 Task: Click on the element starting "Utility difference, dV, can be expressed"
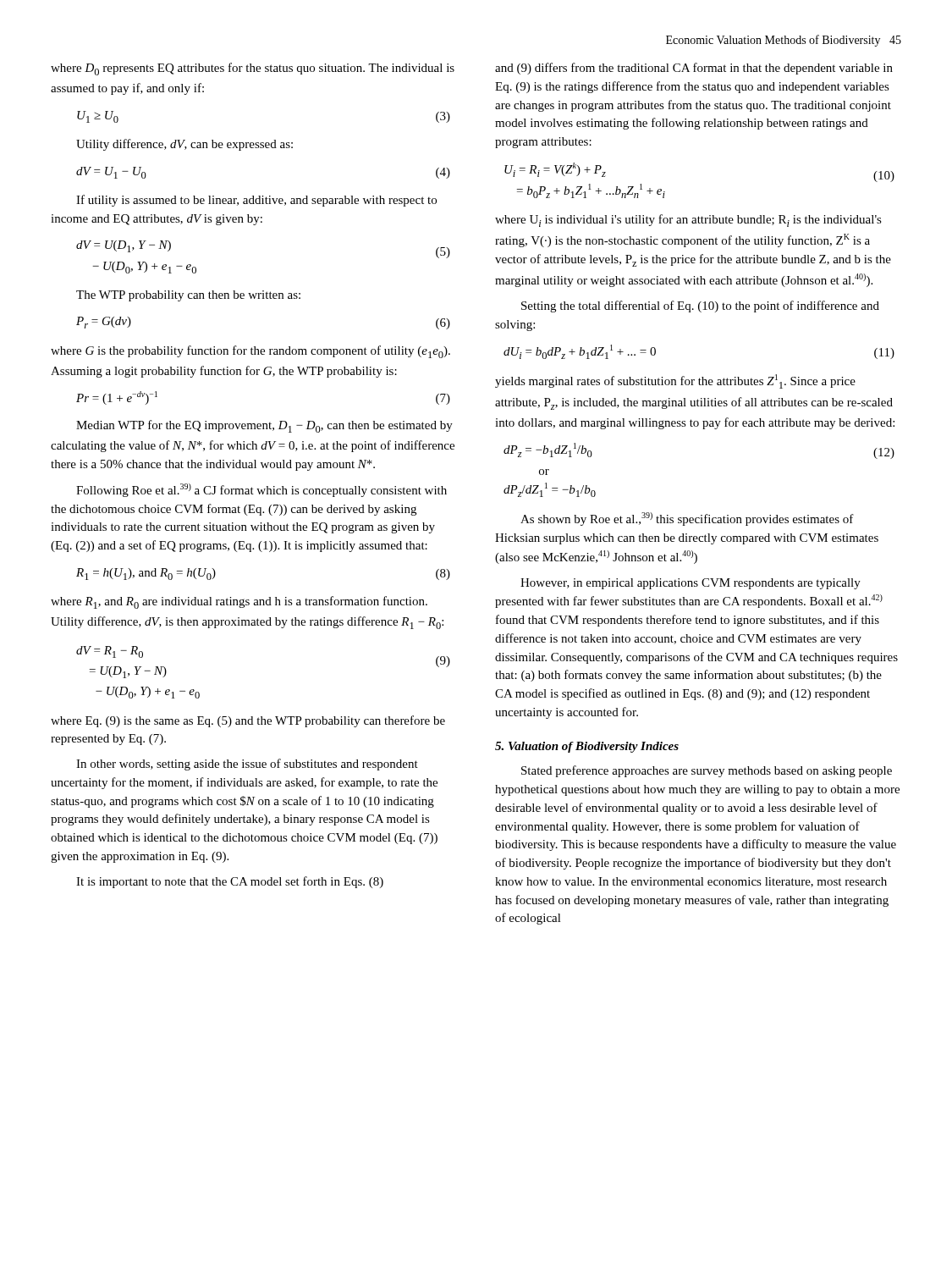185,144
